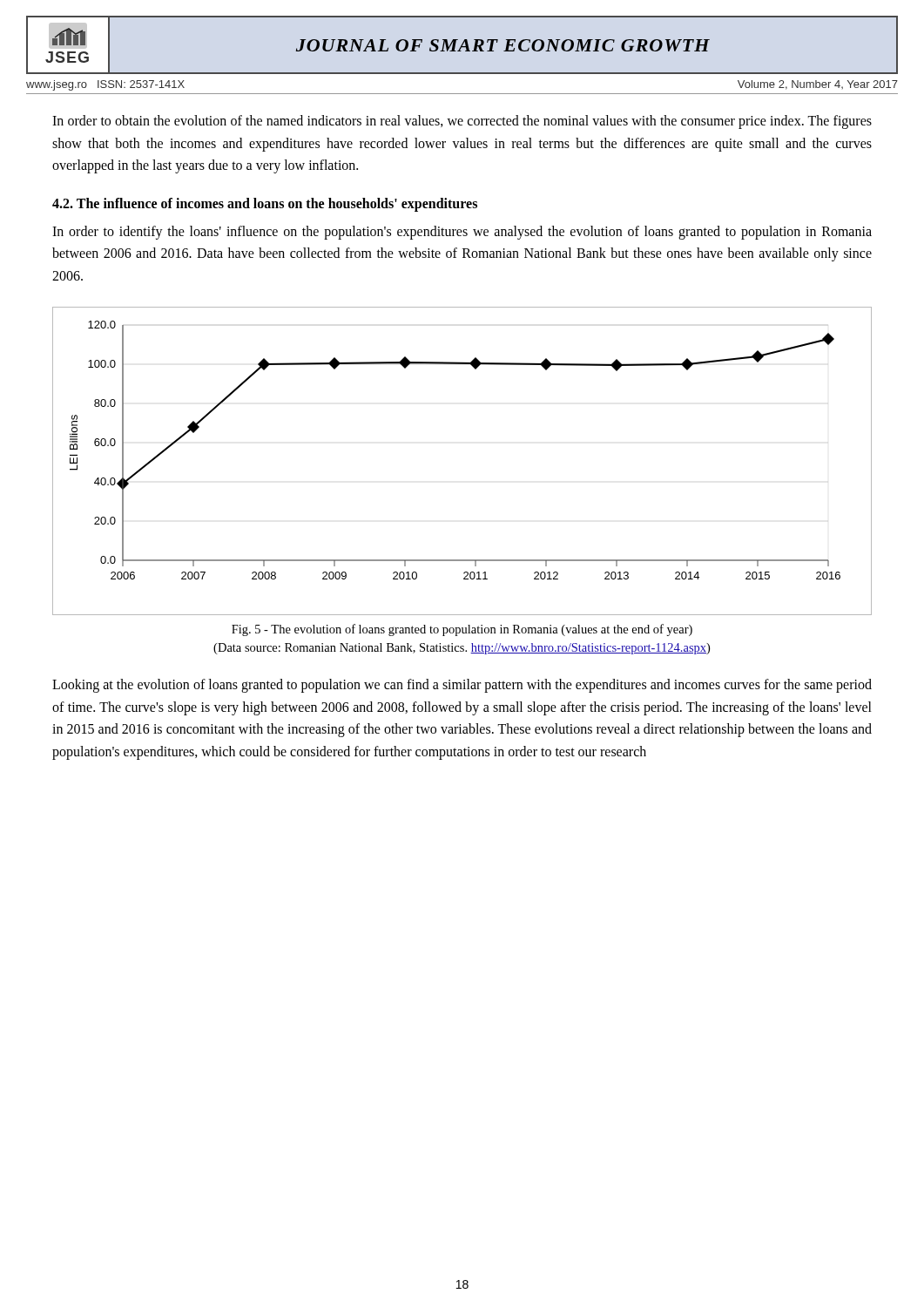Locate the line chart
The image size is (924, 1307).
click(x=462, y=461)
